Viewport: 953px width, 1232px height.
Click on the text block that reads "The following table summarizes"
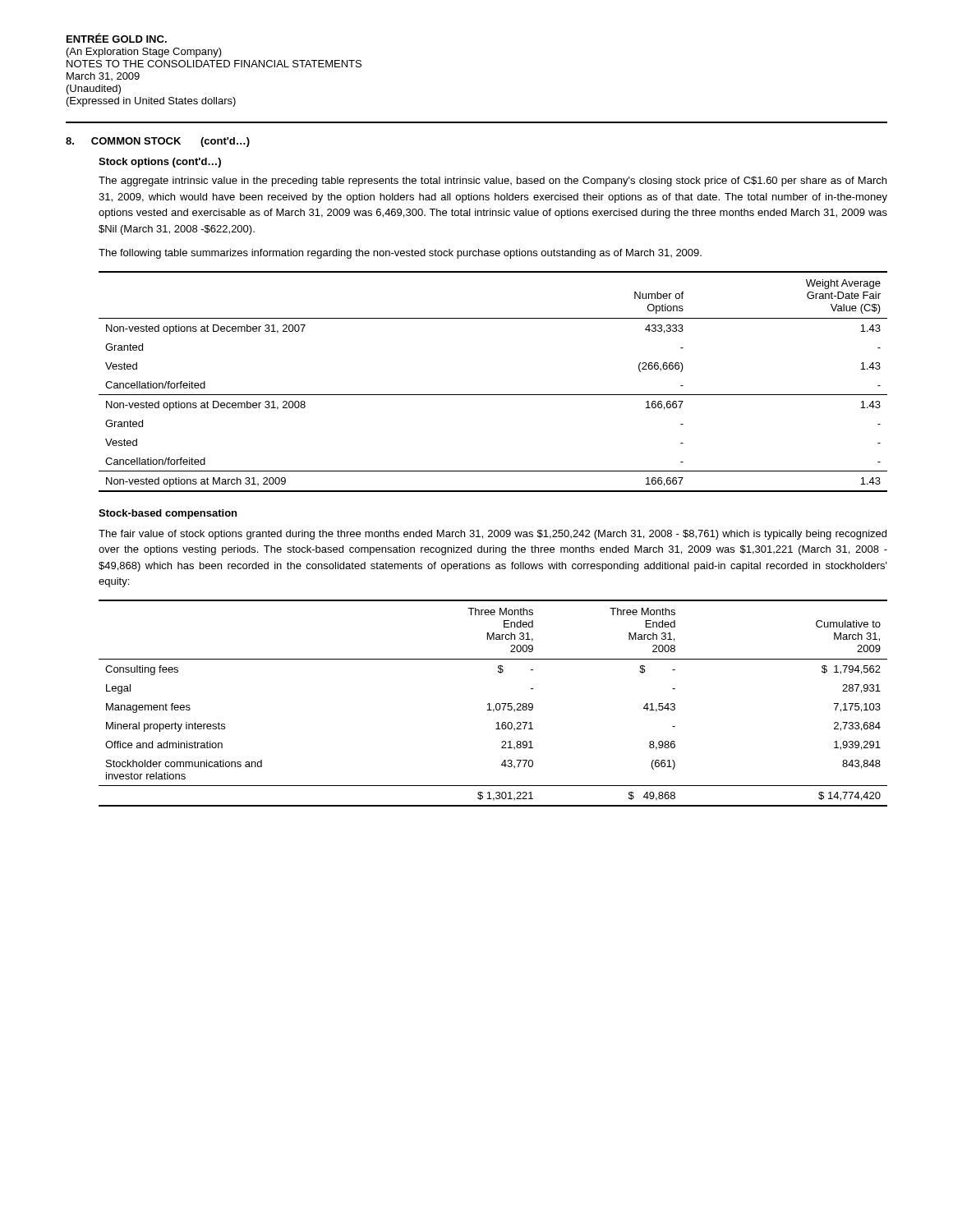(x=493, y=253)
